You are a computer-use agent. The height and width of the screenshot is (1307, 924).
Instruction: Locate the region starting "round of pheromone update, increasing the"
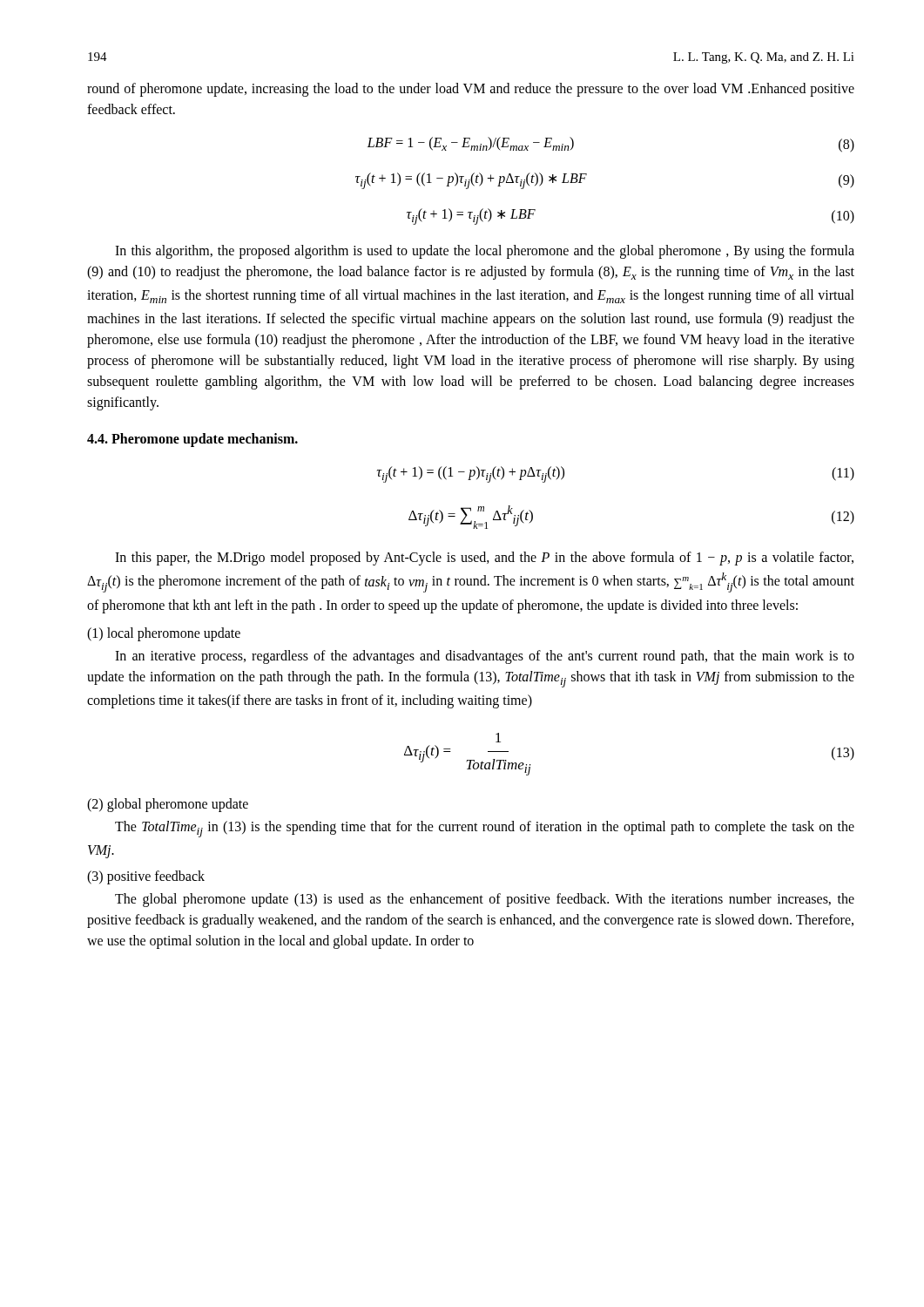click(471, 99)
